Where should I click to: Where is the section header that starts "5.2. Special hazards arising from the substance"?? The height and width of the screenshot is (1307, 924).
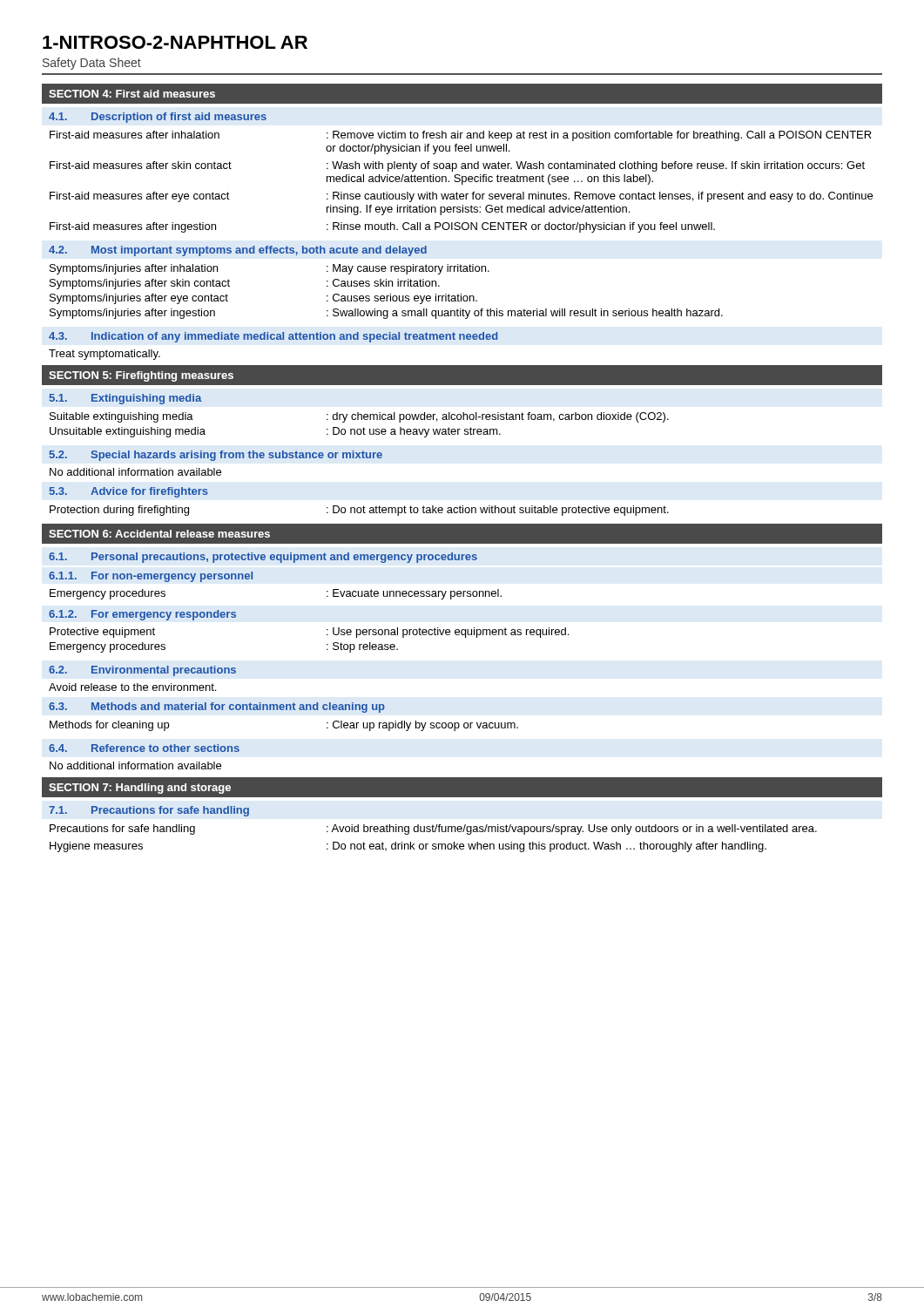coord(216,456)
